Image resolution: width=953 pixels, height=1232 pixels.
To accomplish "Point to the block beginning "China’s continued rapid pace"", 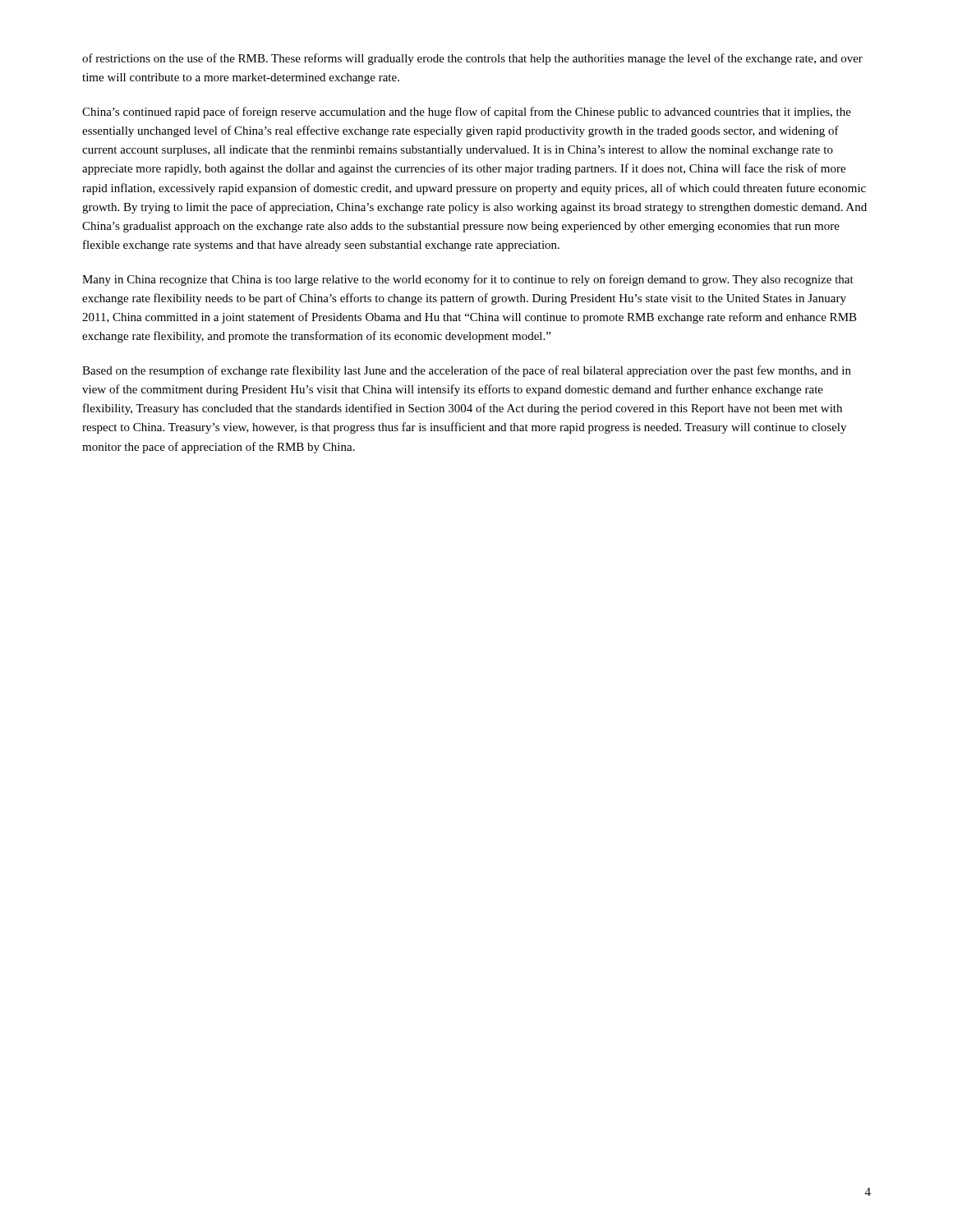I will click(x=475, y=178).
